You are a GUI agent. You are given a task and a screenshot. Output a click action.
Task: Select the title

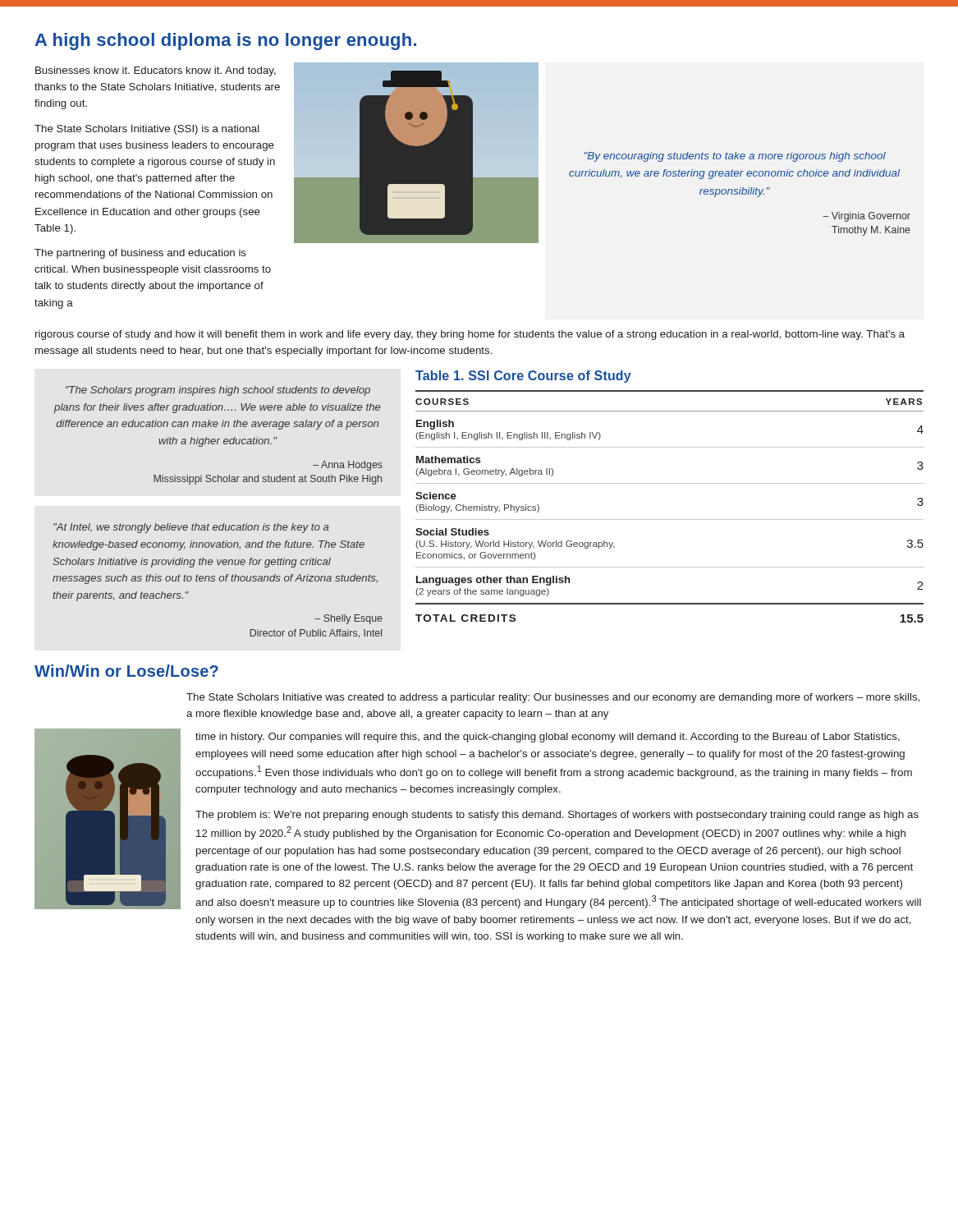(x=226, y=40)
